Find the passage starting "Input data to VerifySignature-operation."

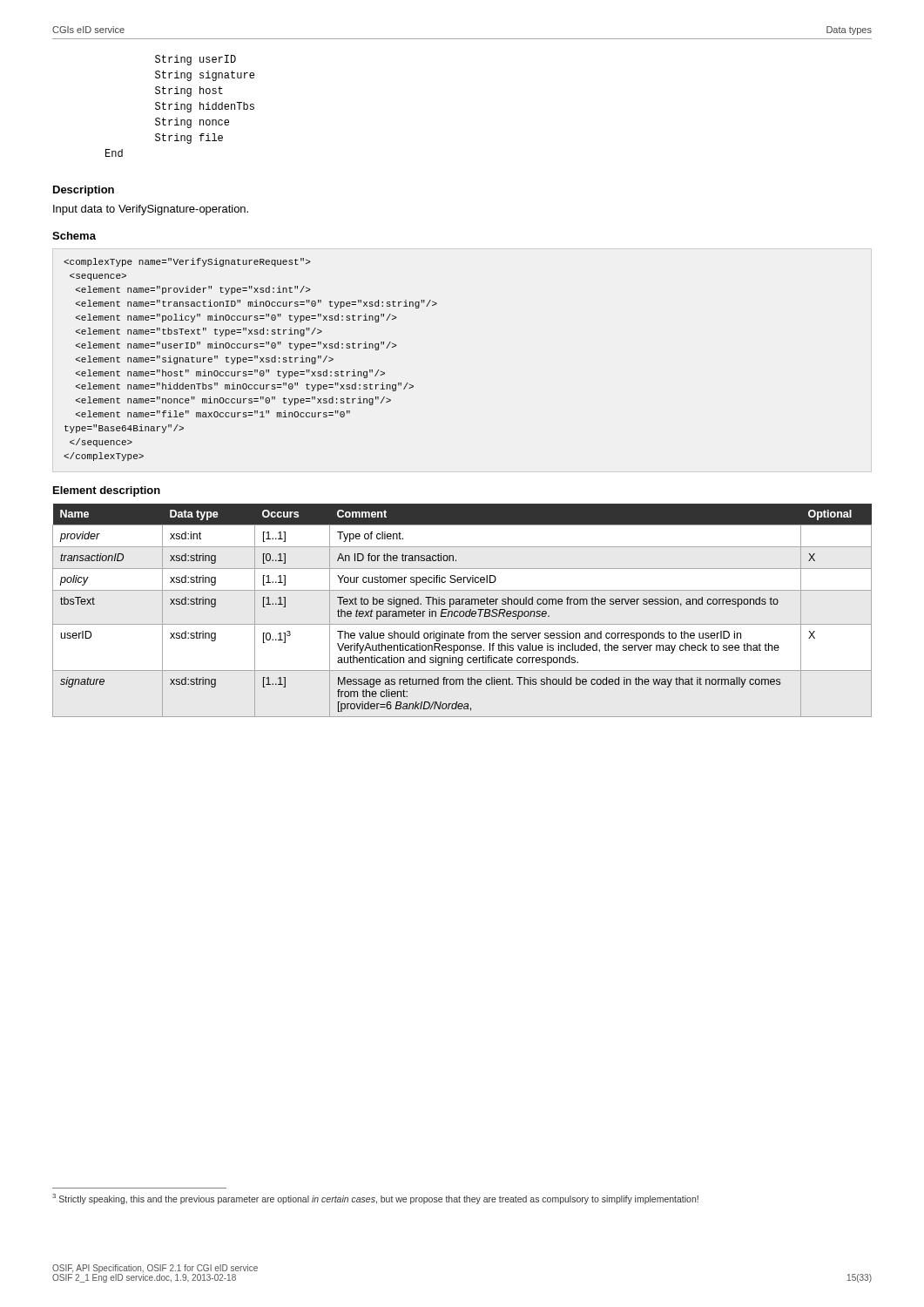pyautogui.click(x=151, y=209)
